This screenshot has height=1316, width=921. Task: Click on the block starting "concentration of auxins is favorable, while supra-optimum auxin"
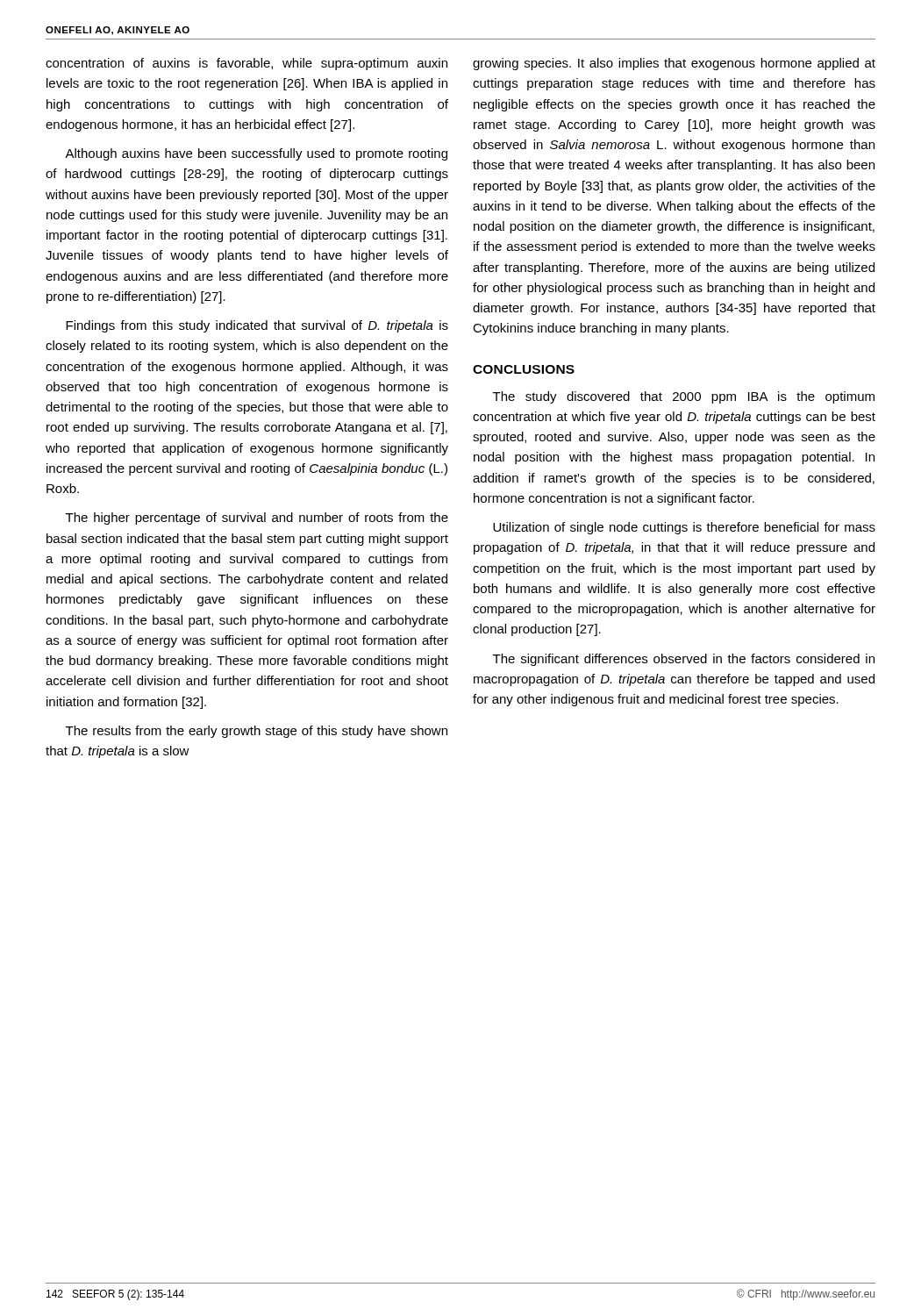(247, 93)
